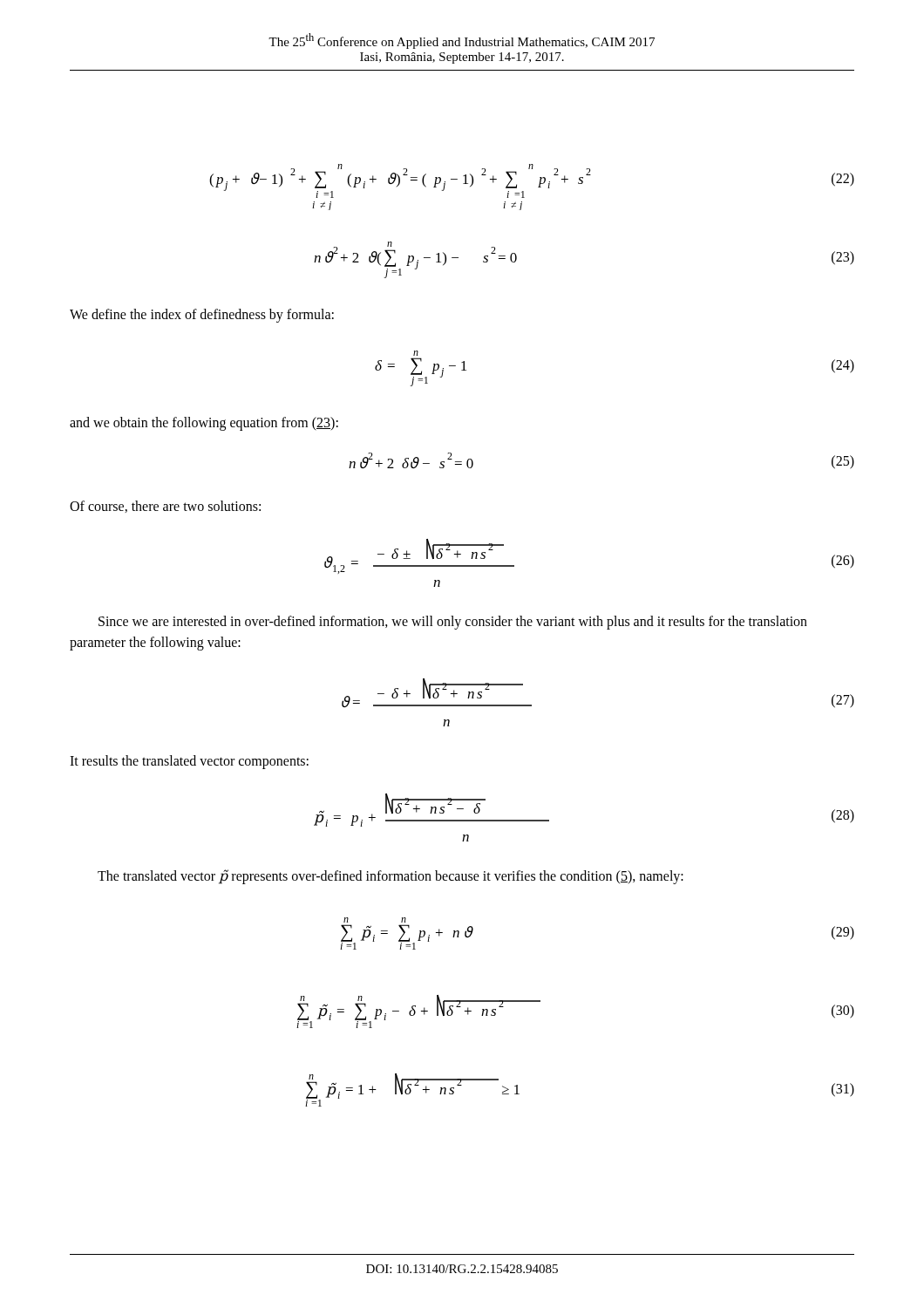This screenshot has width=924, height=1308.
Task: Locate the text block with the text "The translated vector"
Action: pyautogui.click(x=391, y=876)
